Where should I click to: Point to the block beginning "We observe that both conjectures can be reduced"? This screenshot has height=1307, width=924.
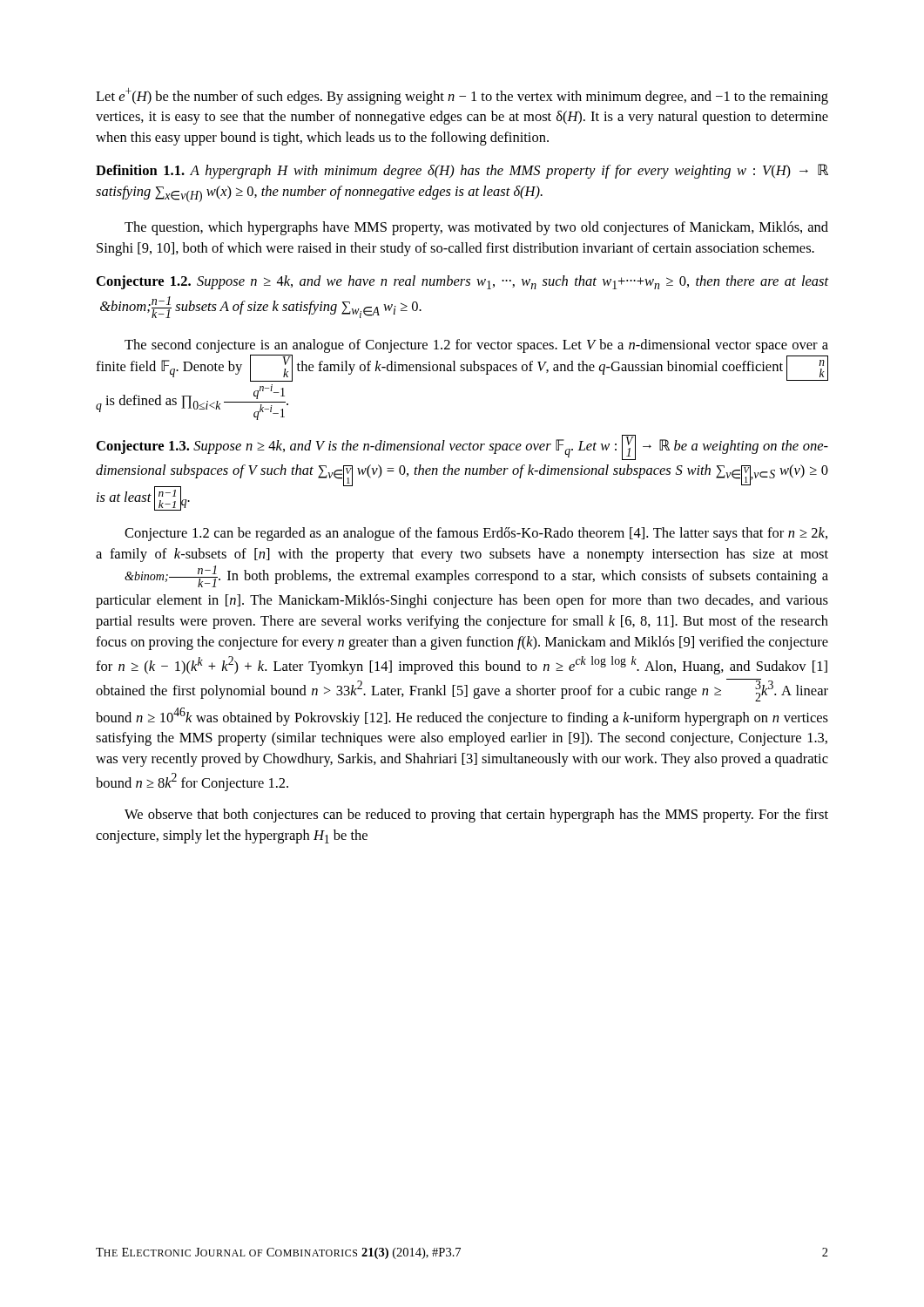tap(462, 826)
